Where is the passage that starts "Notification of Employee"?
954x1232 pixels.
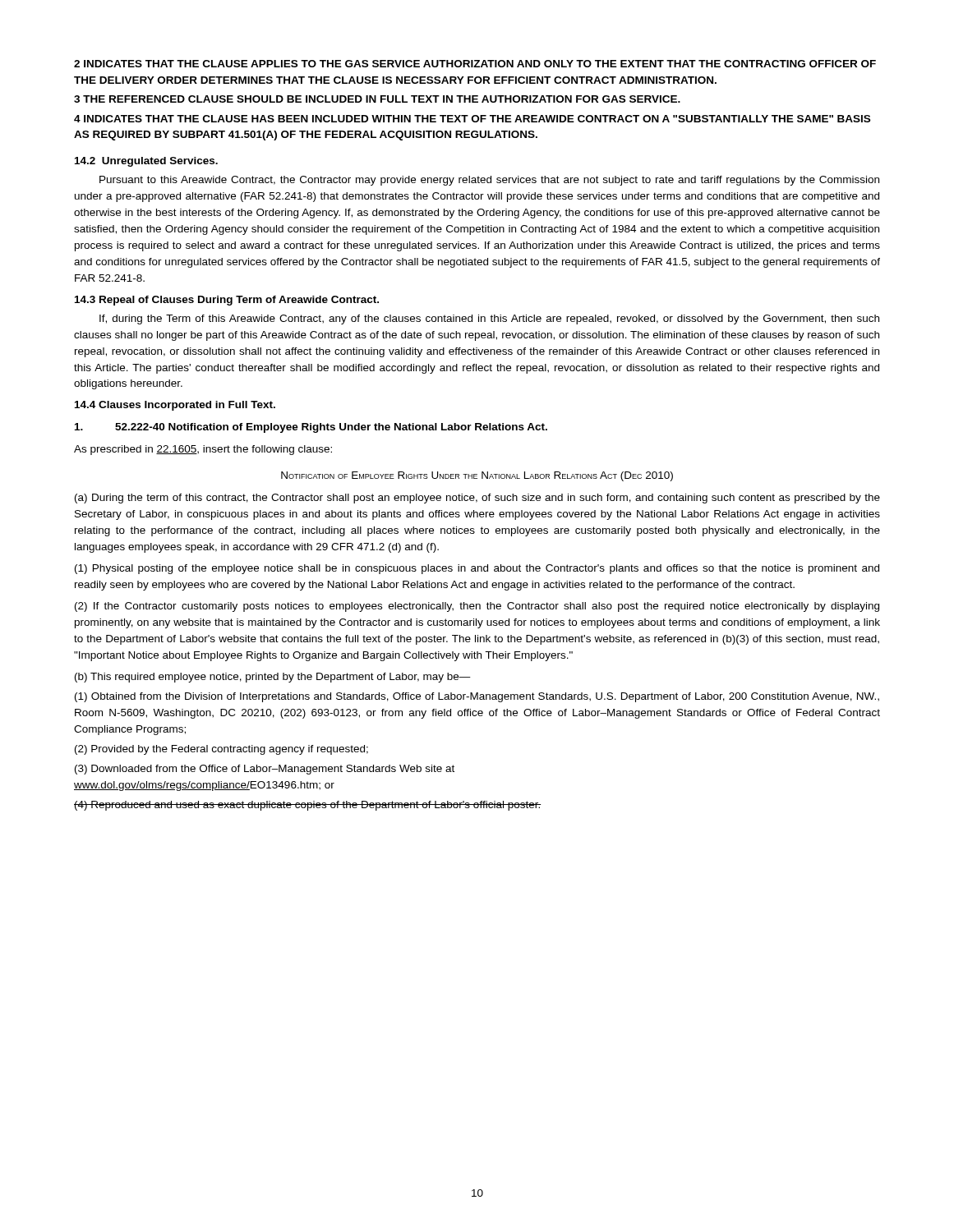point(477,475)
